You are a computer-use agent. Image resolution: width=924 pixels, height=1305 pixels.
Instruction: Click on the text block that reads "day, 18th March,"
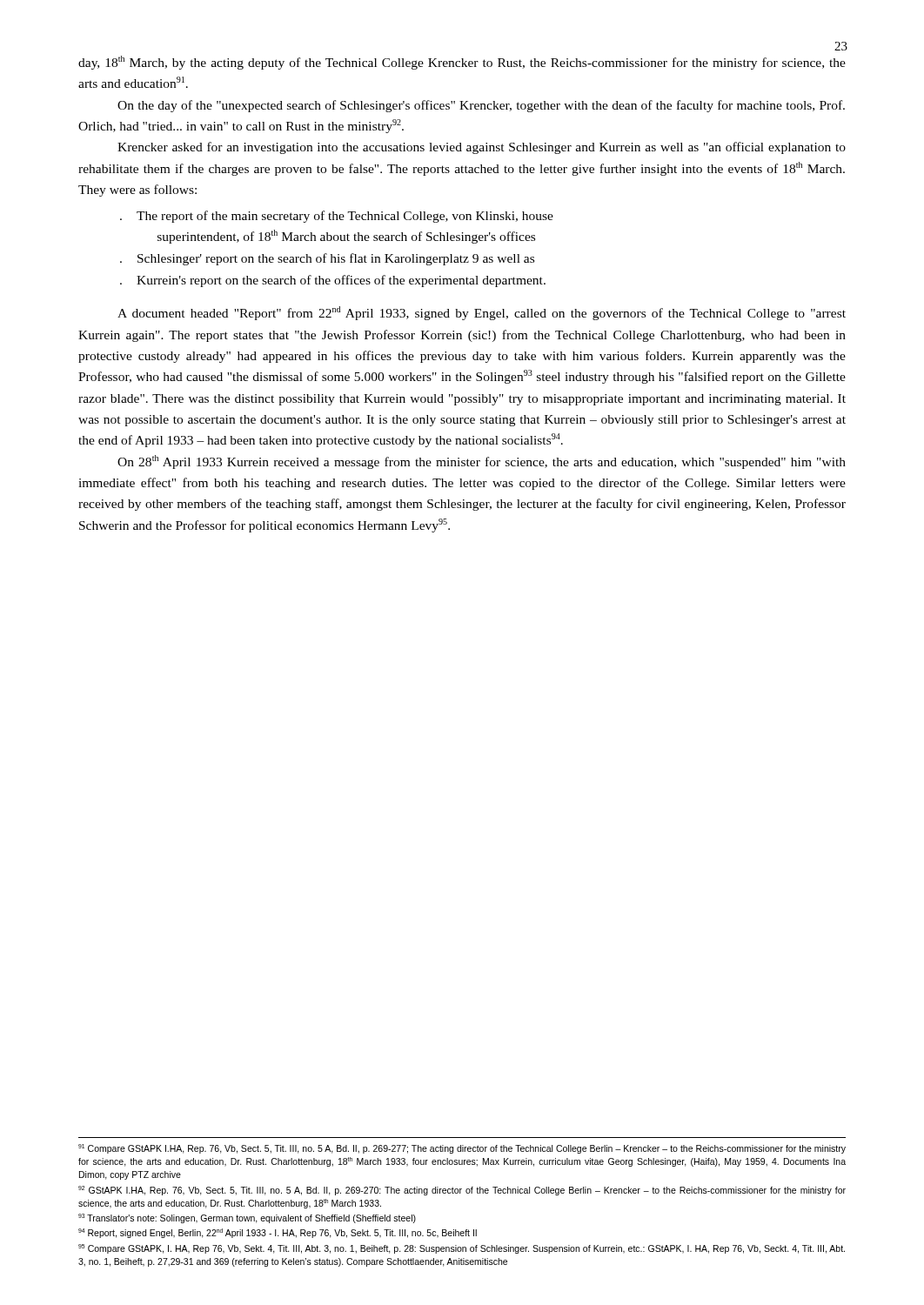462,73
